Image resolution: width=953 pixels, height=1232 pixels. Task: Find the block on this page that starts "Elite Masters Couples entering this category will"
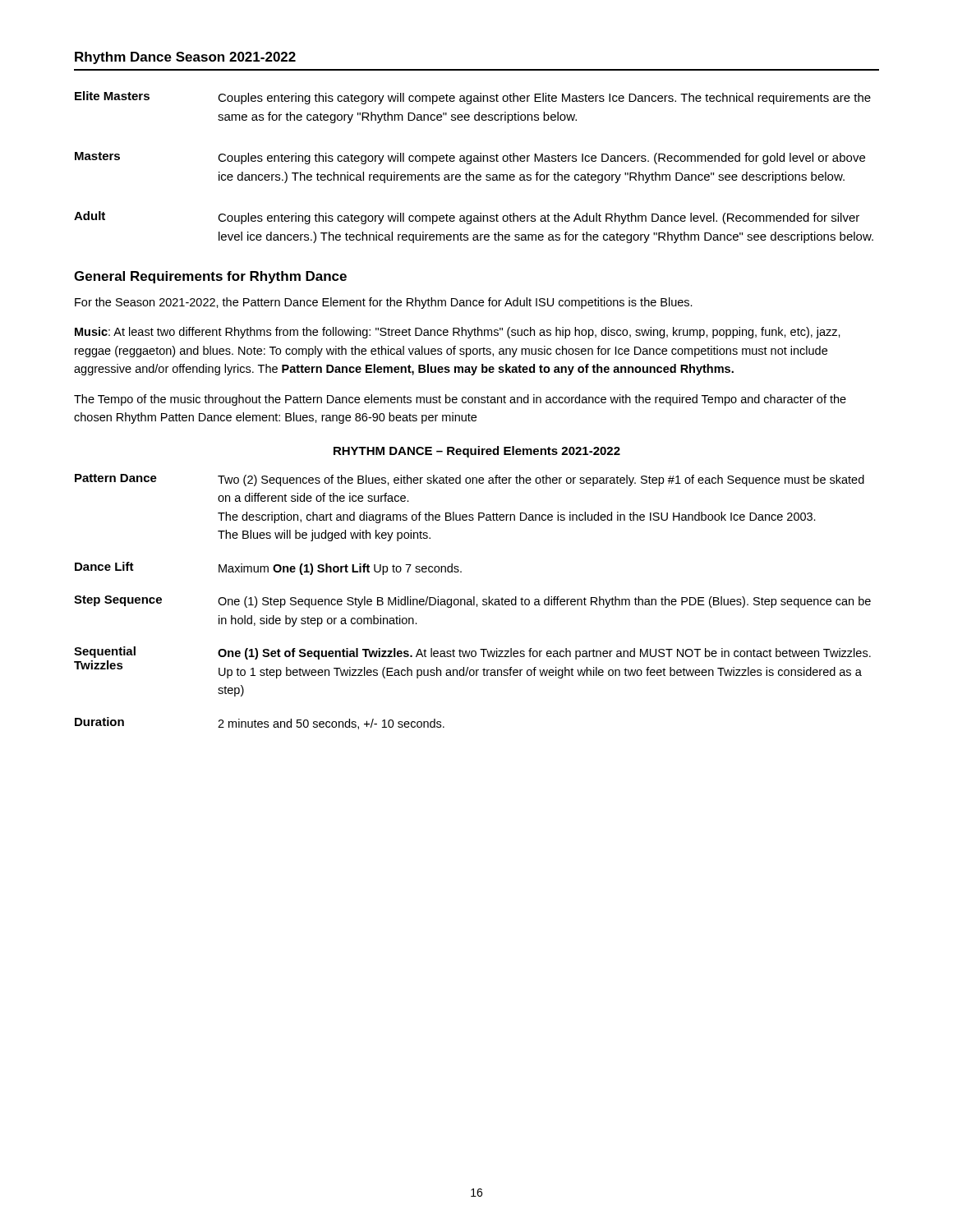pos(476,107)
